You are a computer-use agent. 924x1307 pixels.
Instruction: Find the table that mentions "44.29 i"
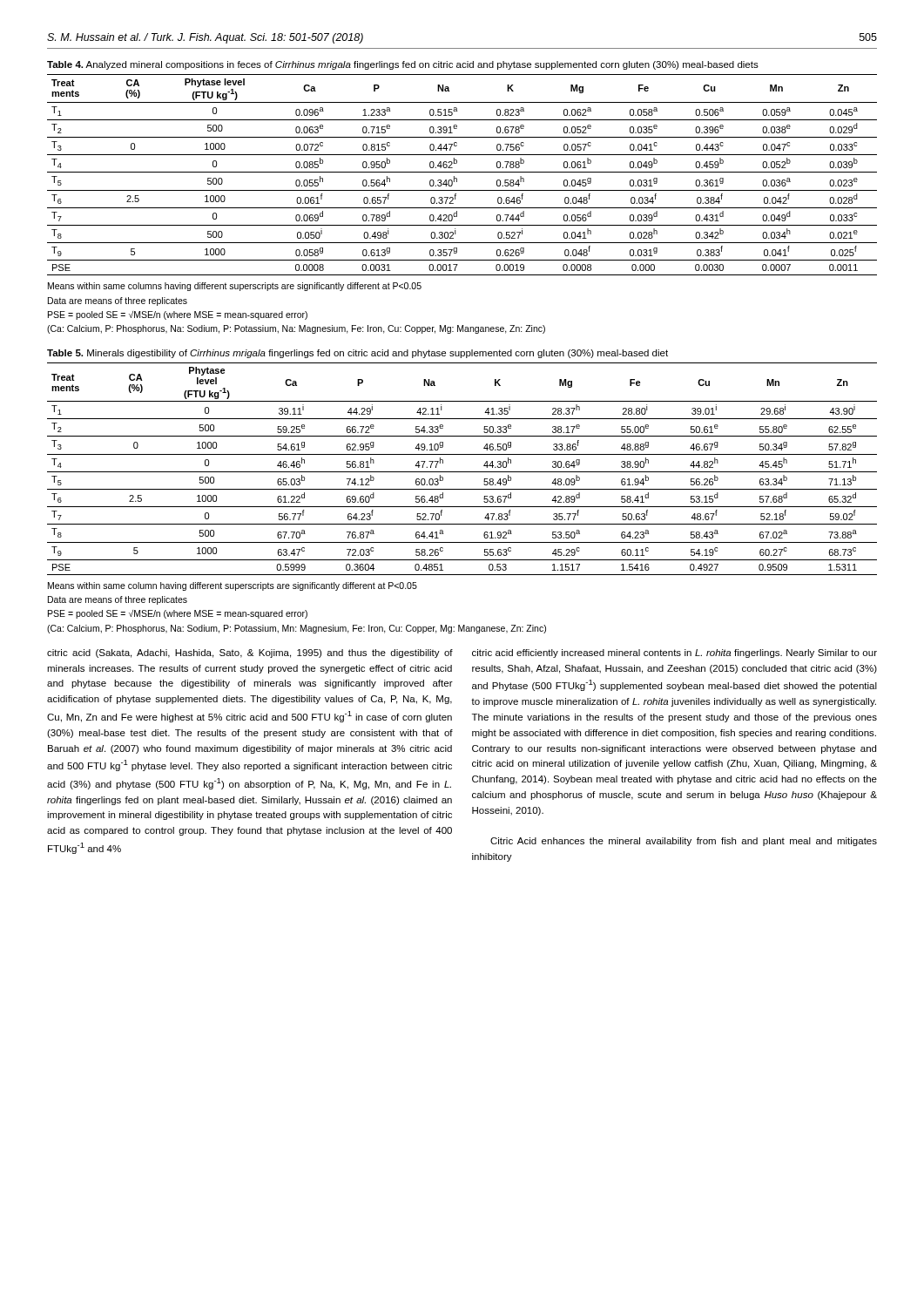click(462, 469)
